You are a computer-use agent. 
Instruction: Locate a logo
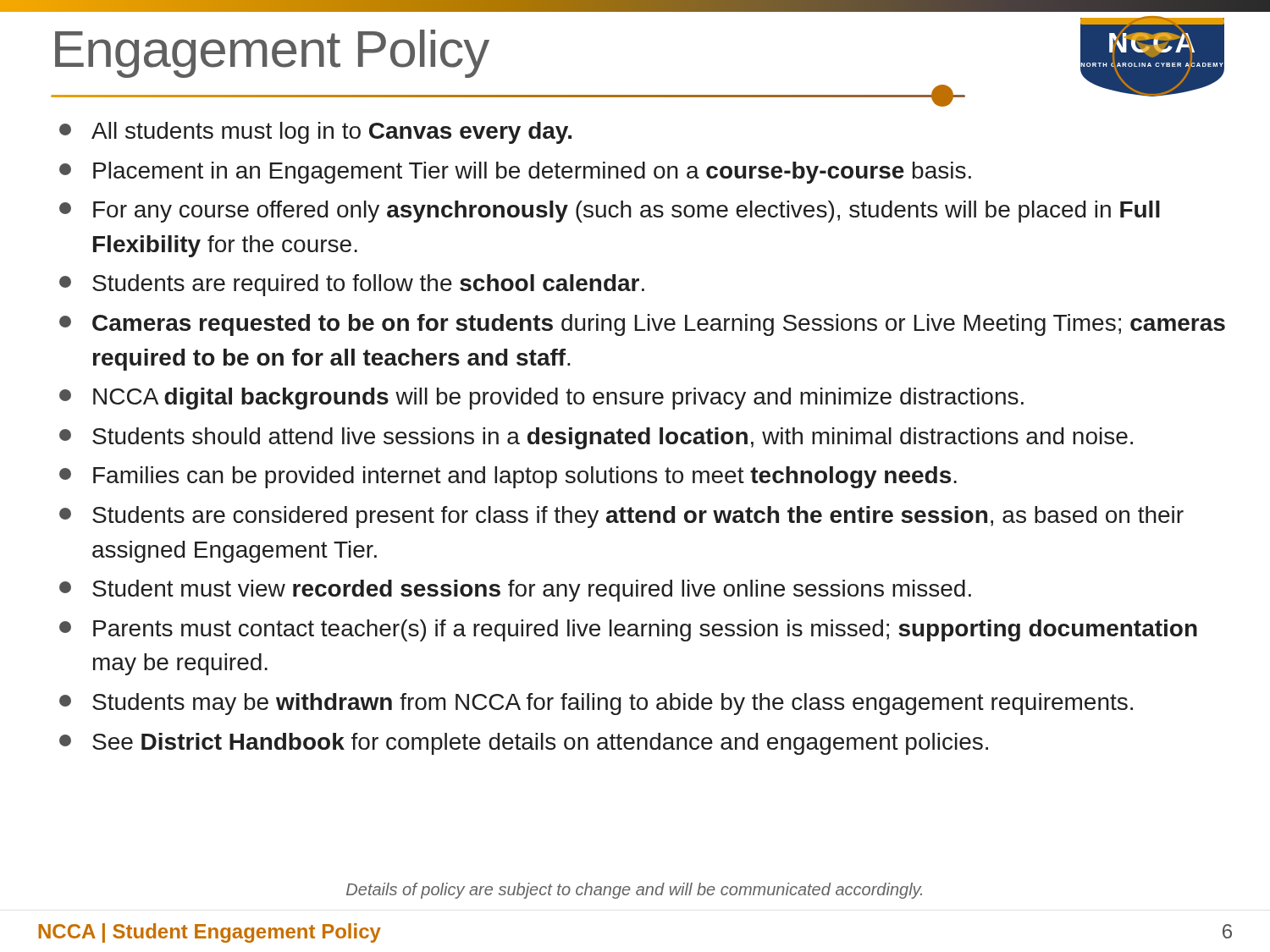pos(1152,56)
